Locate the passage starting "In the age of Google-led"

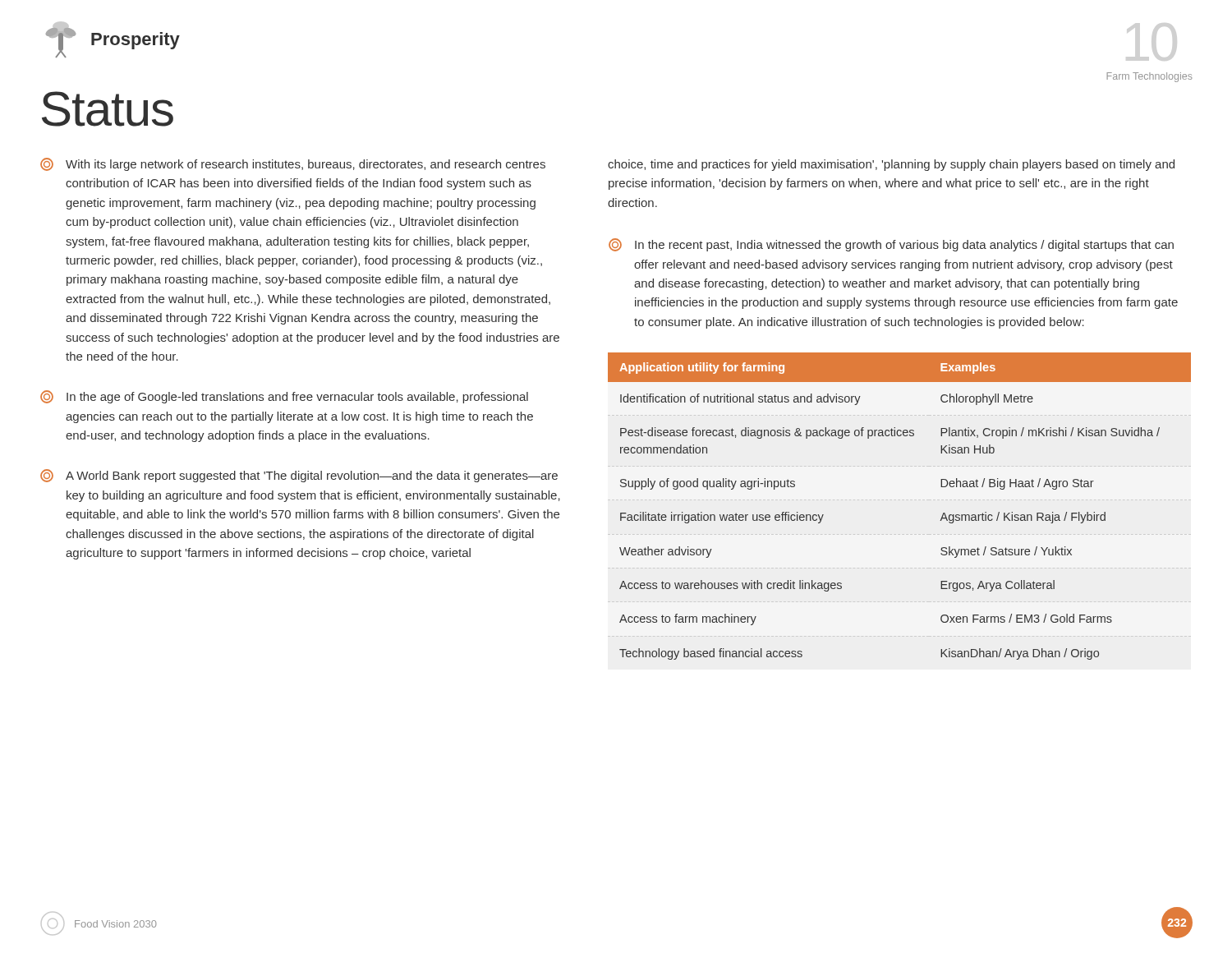pos(300,416)
